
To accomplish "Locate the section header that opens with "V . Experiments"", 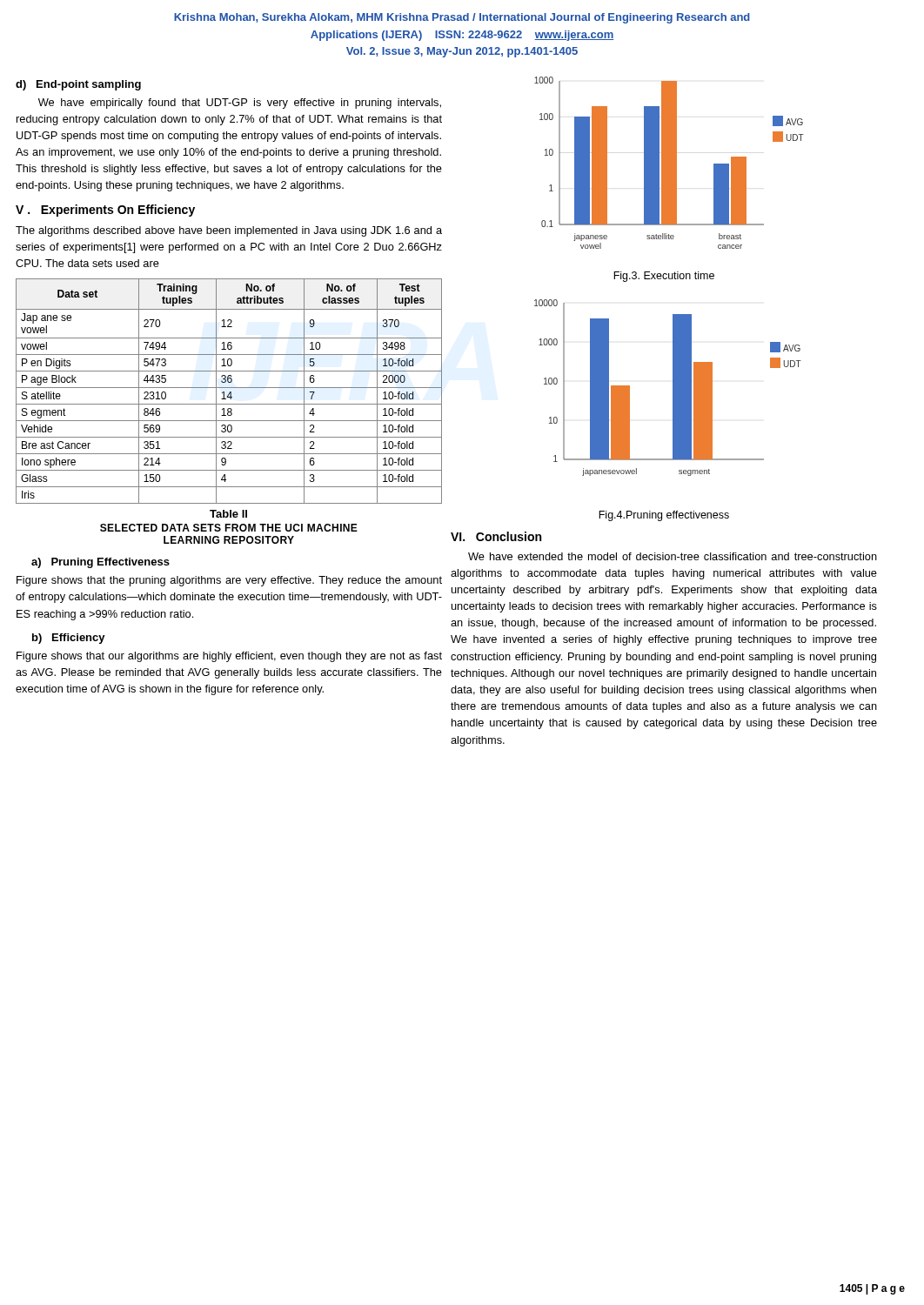I will coord(105,209).
